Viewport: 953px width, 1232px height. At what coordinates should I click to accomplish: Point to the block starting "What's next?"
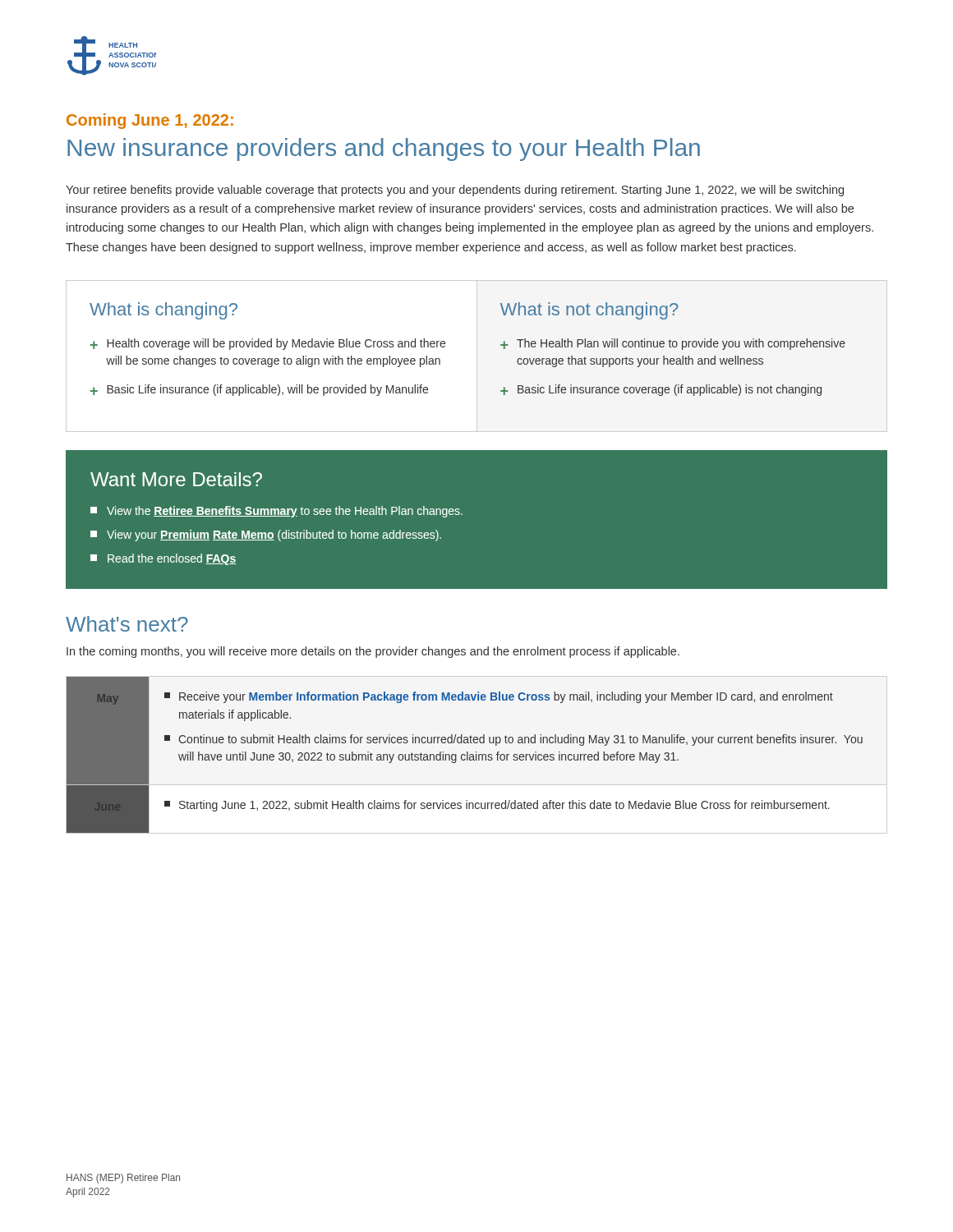click(x=127, y=624)
